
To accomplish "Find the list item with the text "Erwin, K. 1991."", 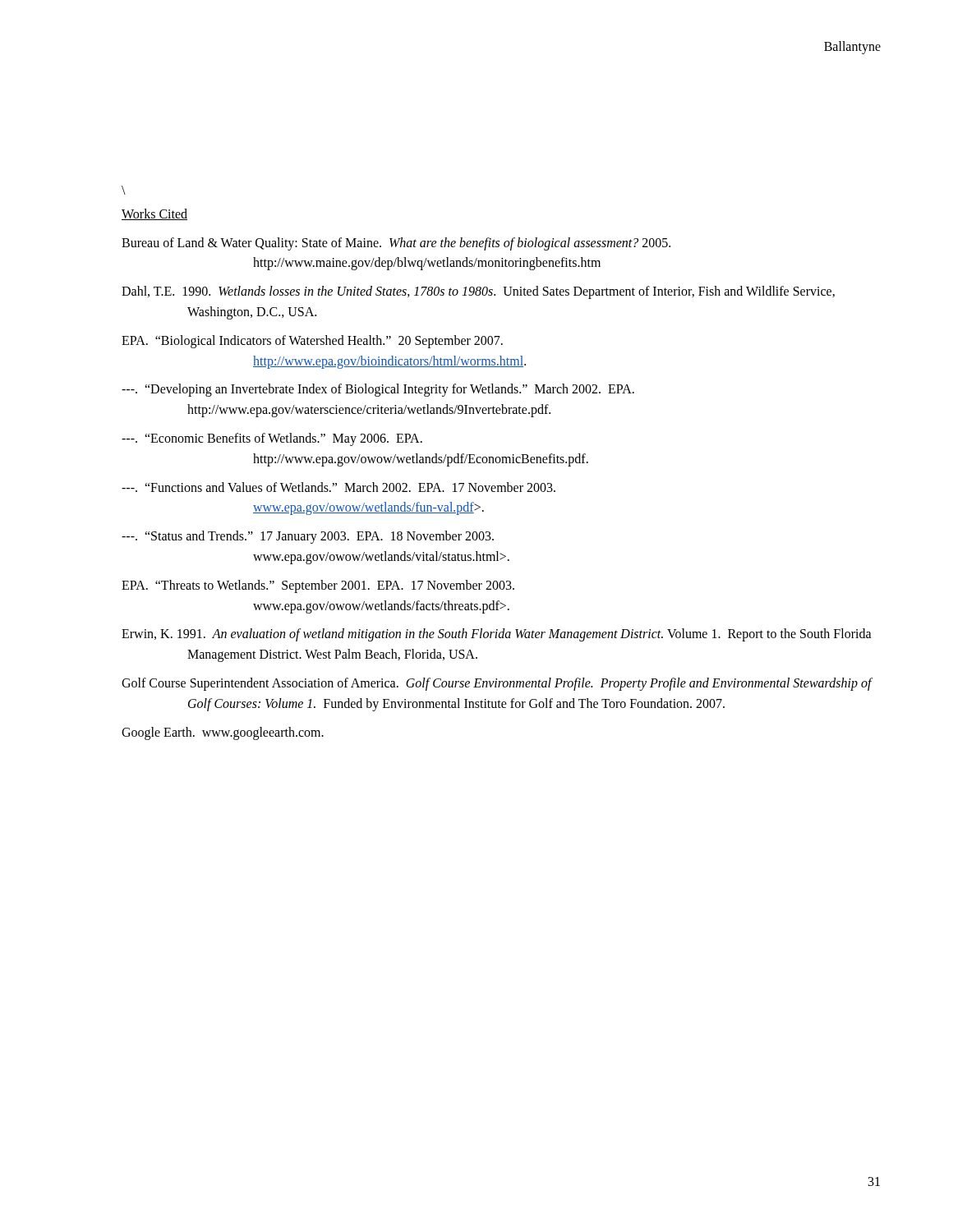I will click(x=496, y=644).
